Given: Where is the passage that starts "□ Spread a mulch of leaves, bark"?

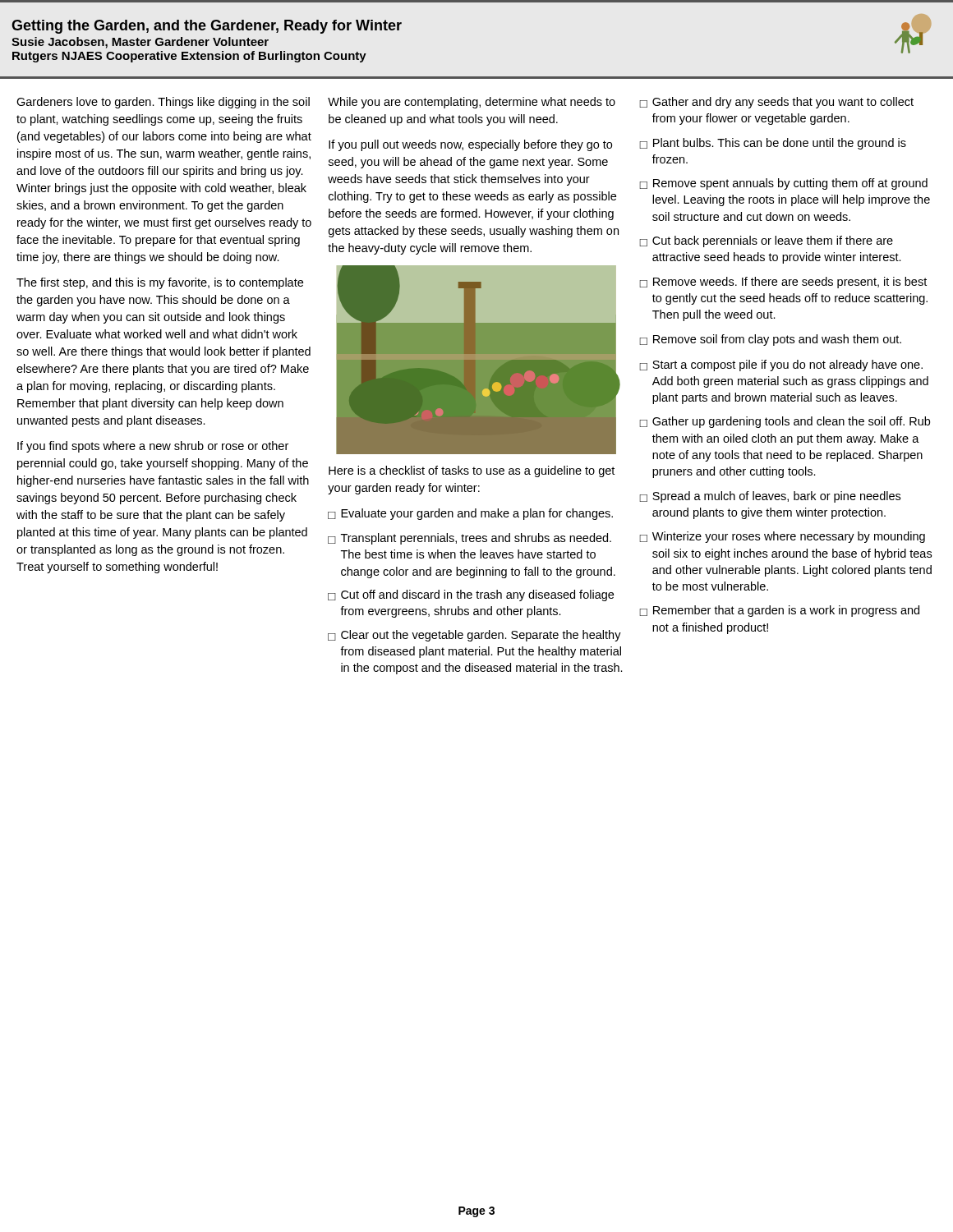Looking at the screenshot, I should coord(788,504).
